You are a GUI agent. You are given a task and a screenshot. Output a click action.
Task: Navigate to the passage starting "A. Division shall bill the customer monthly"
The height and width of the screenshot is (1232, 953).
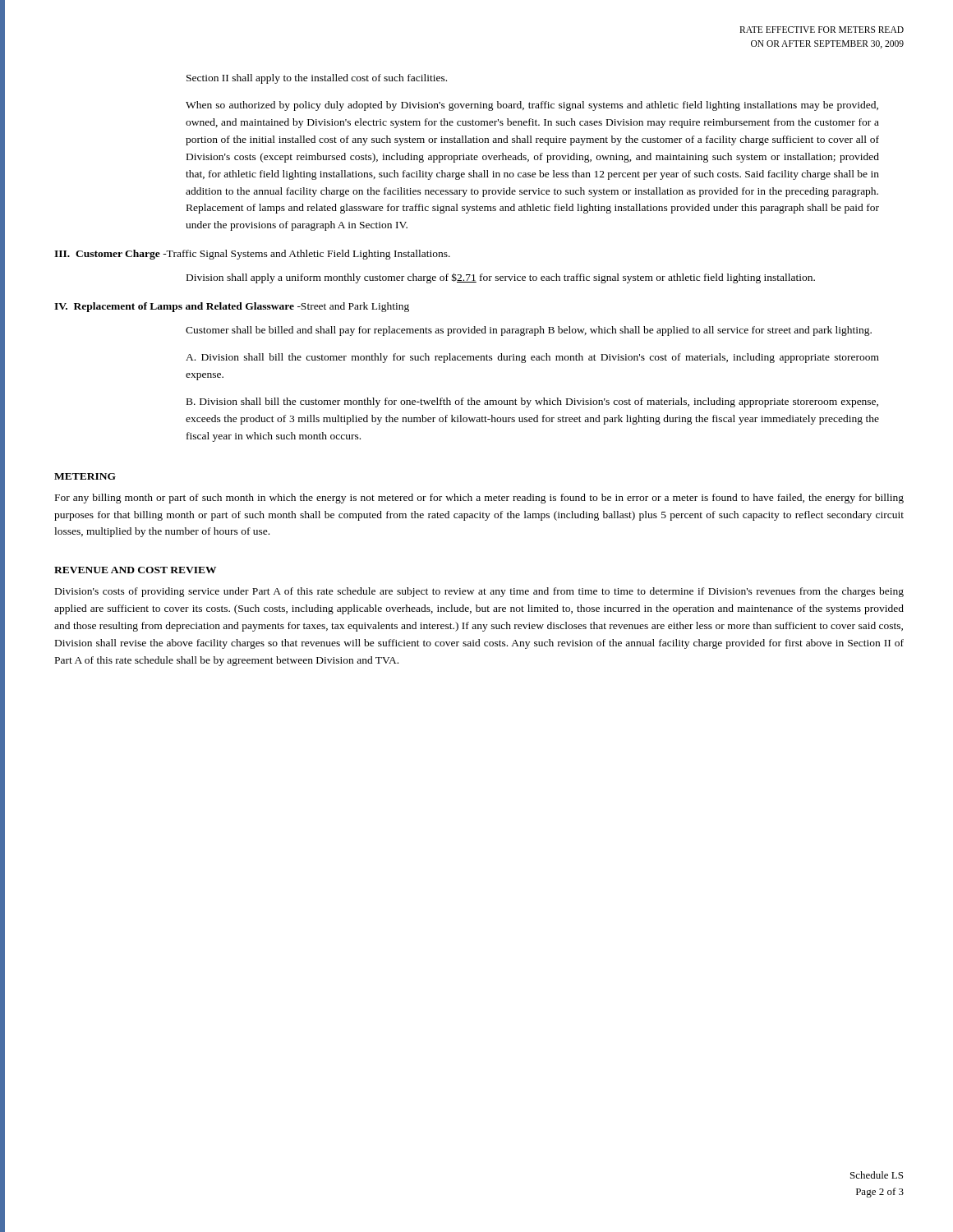tap(532, 365)
